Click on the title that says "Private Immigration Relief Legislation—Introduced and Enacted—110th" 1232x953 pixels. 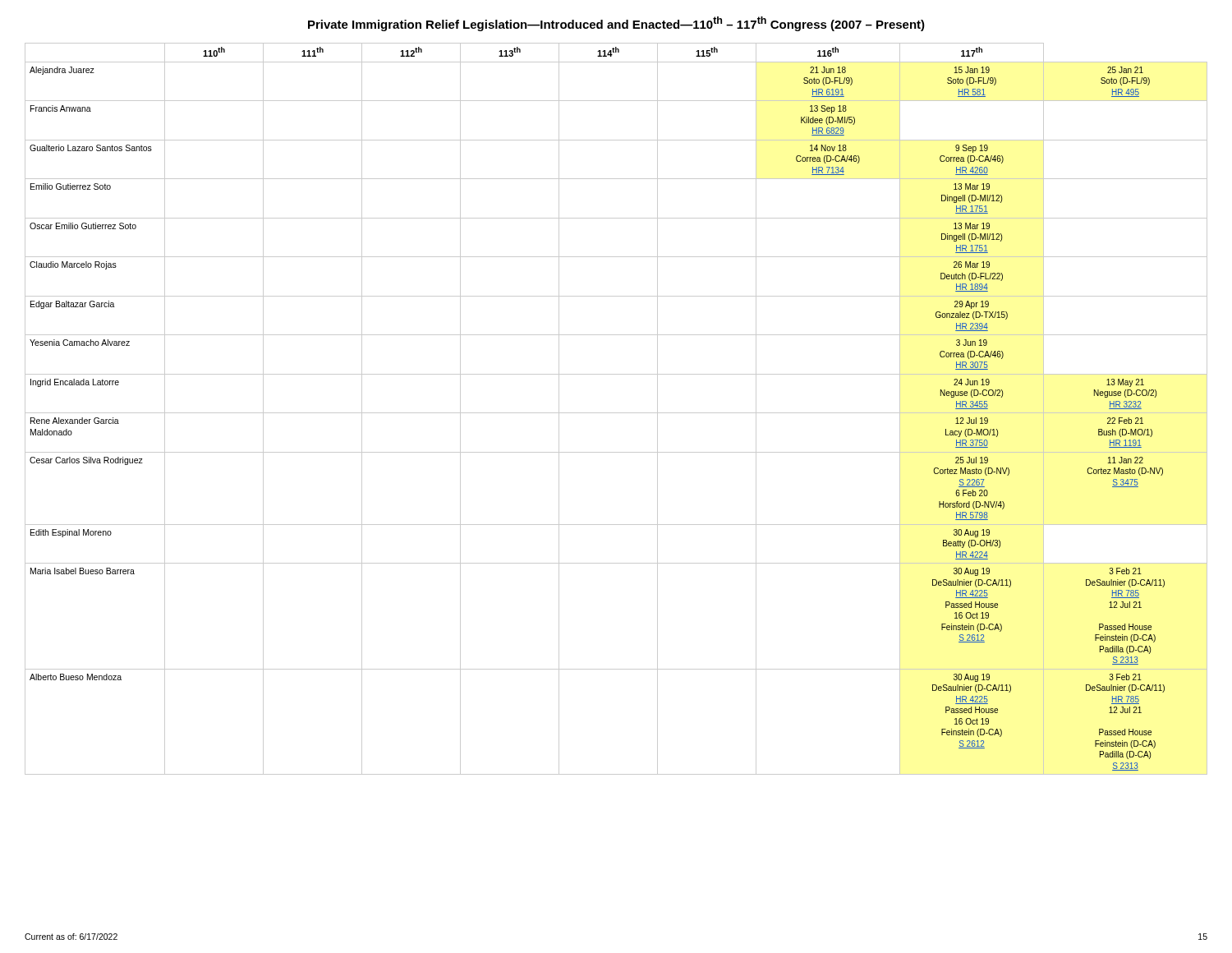click(616, 23)
